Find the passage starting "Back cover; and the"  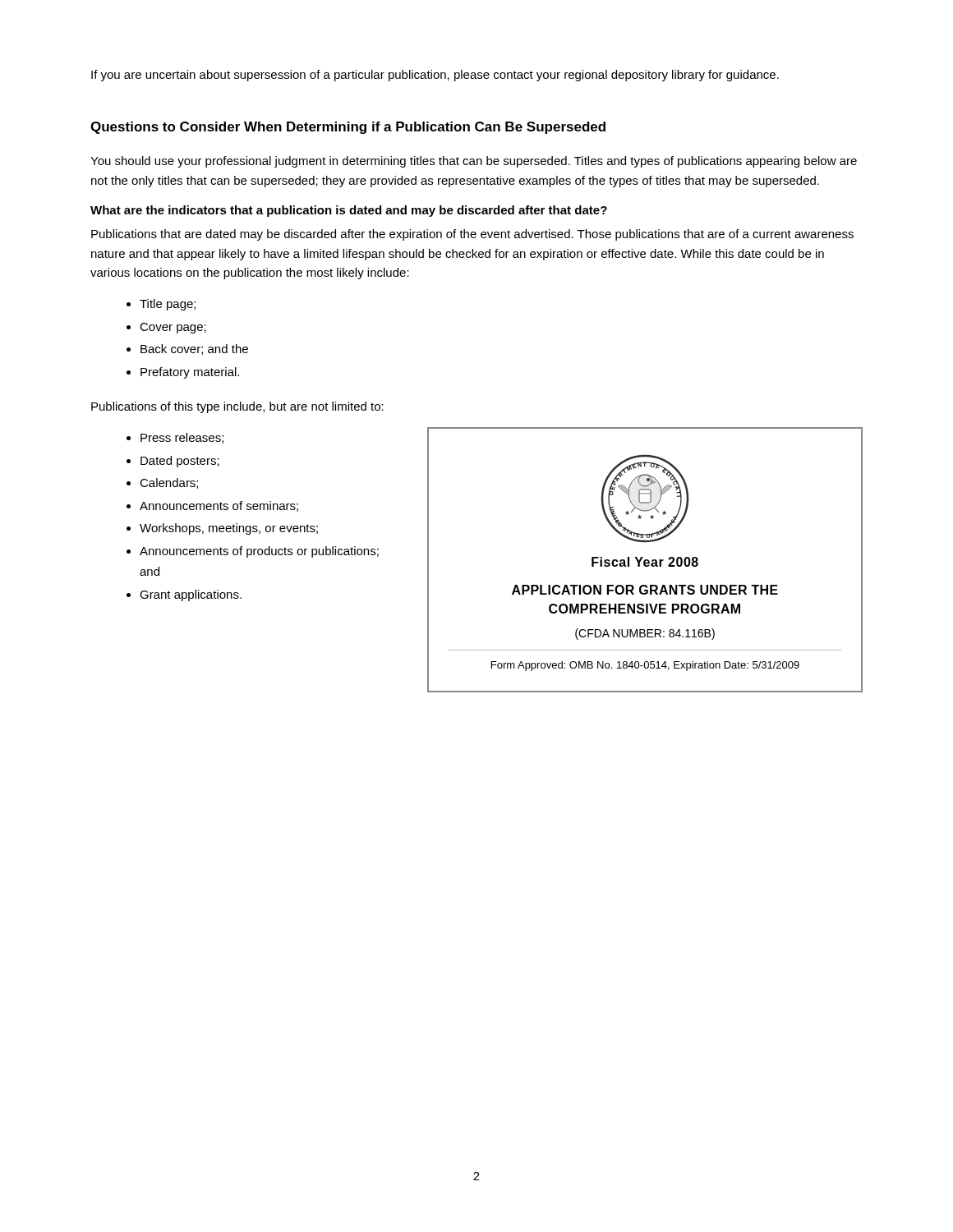194,349
